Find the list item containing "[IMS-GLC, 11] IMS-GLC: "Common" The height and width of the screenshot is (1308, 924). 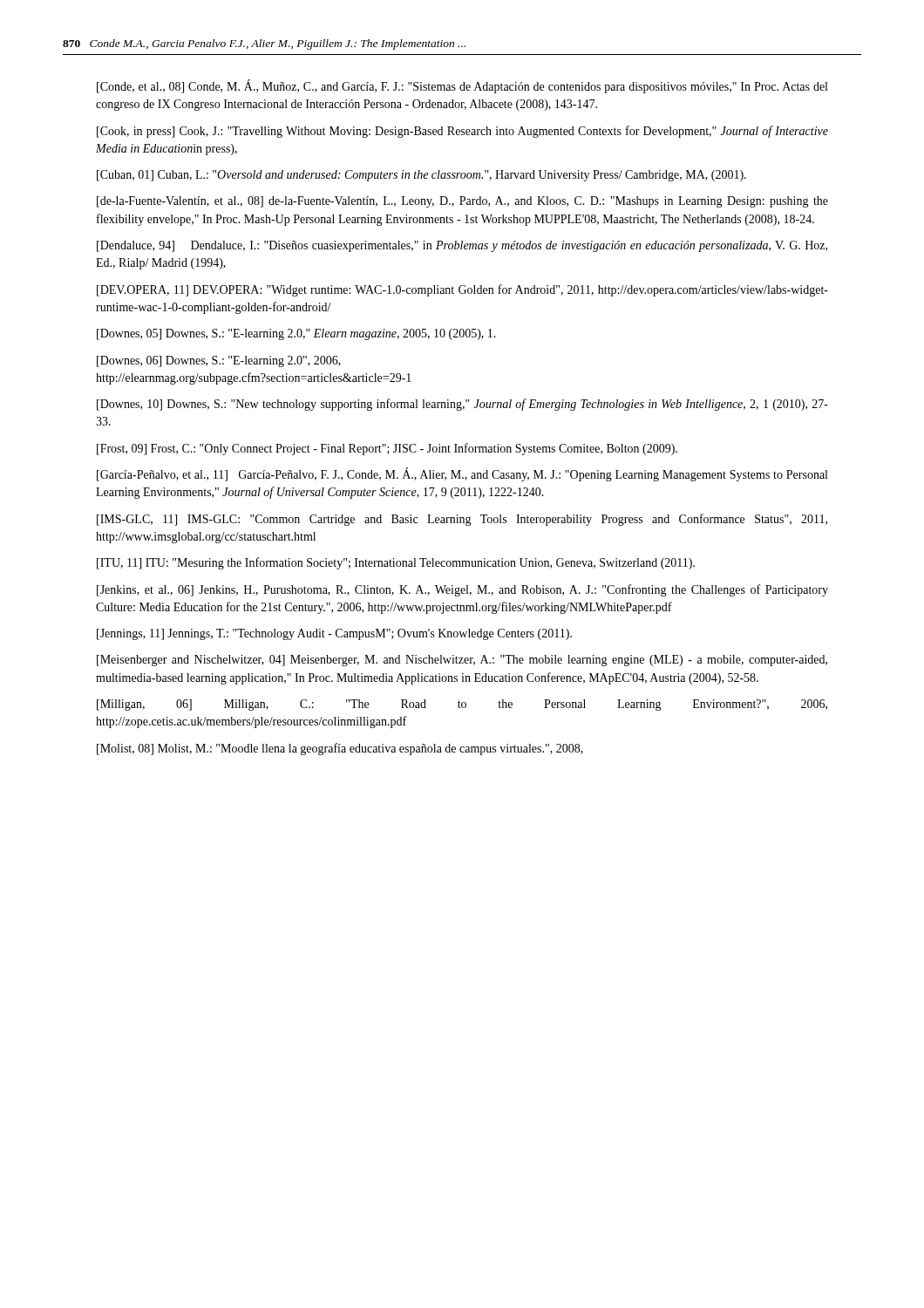pos(462,528)
